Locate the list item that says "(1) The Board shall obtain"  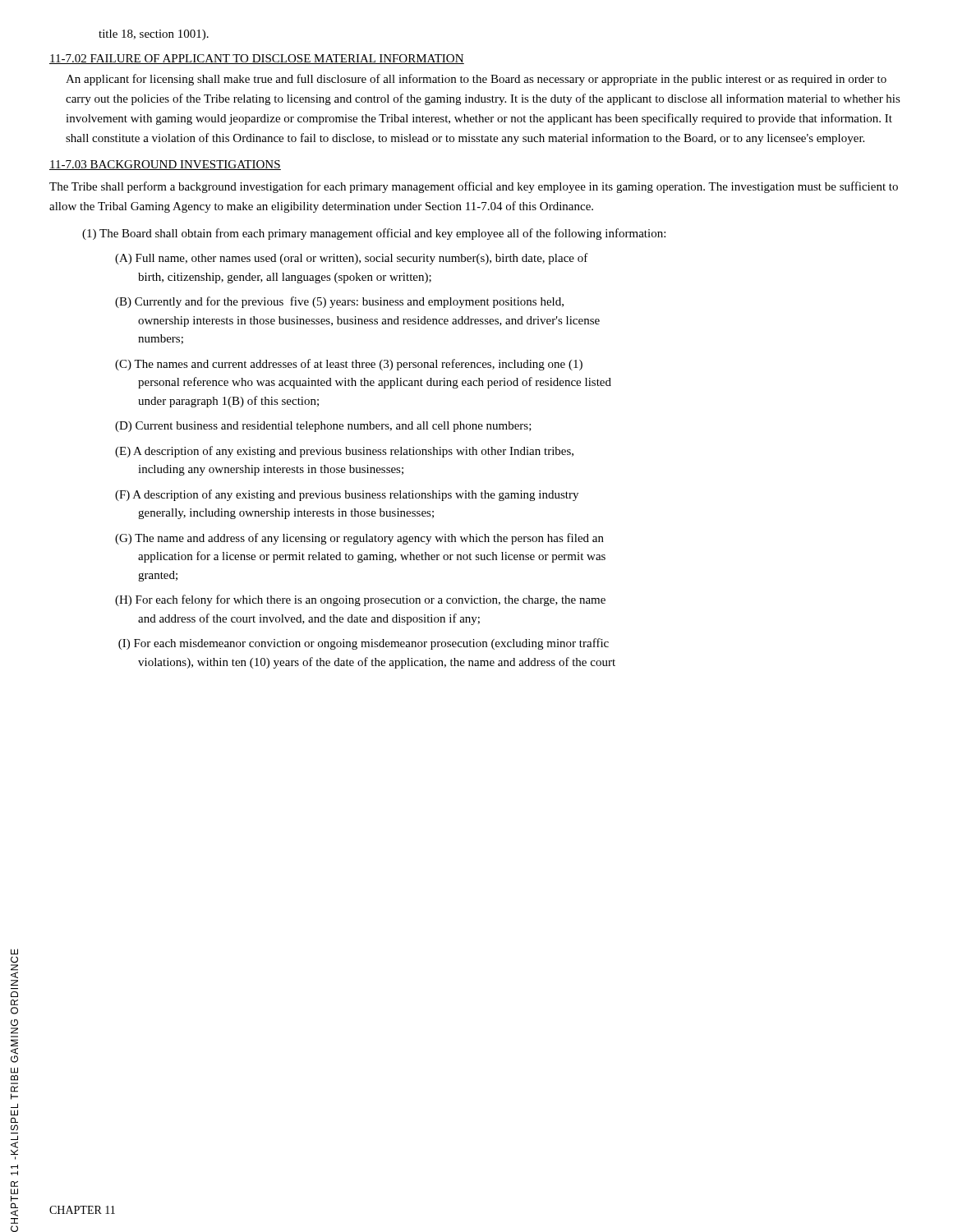pos(493,233)
